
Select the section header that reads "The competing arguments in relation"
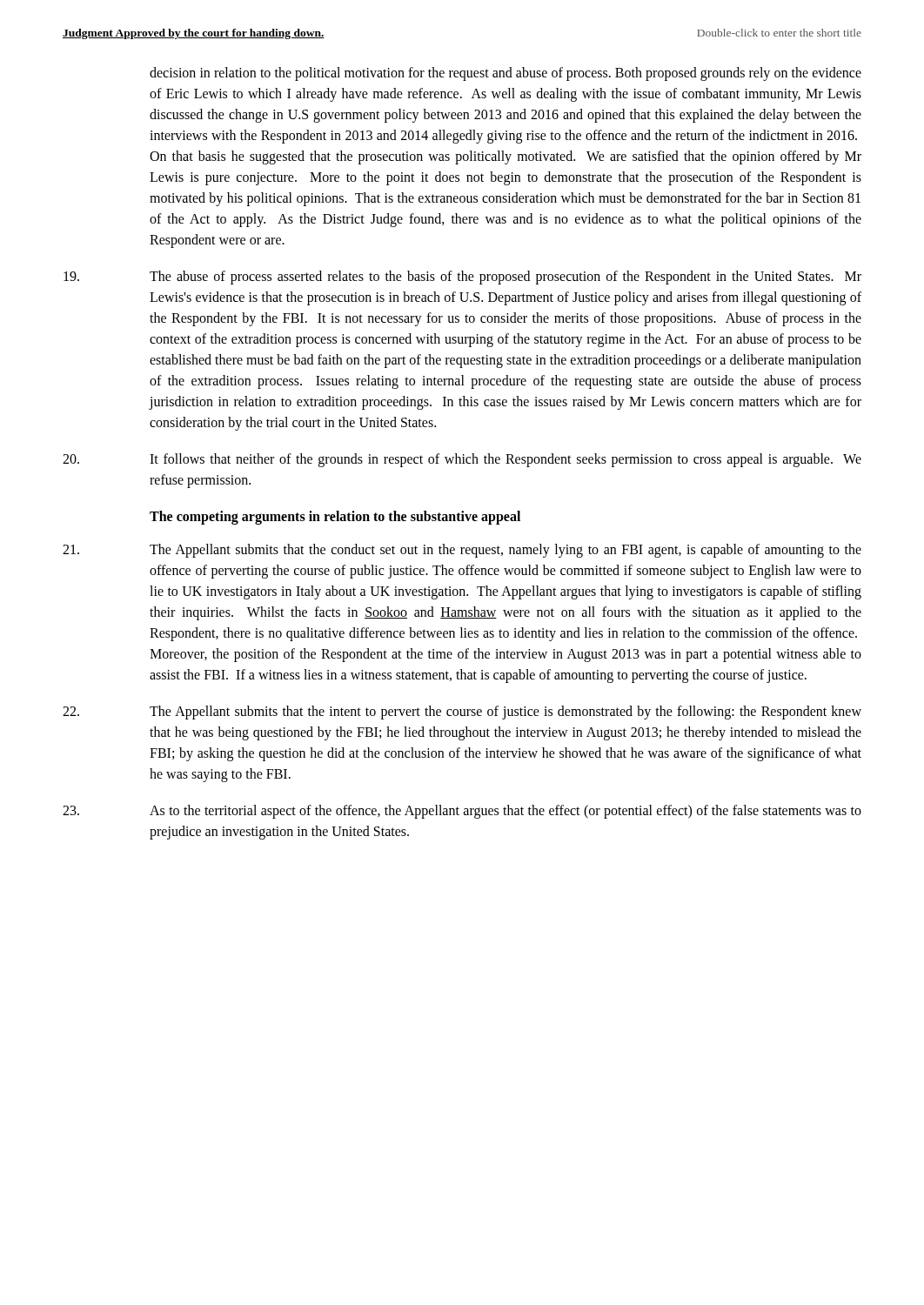[x=506, y=517]
